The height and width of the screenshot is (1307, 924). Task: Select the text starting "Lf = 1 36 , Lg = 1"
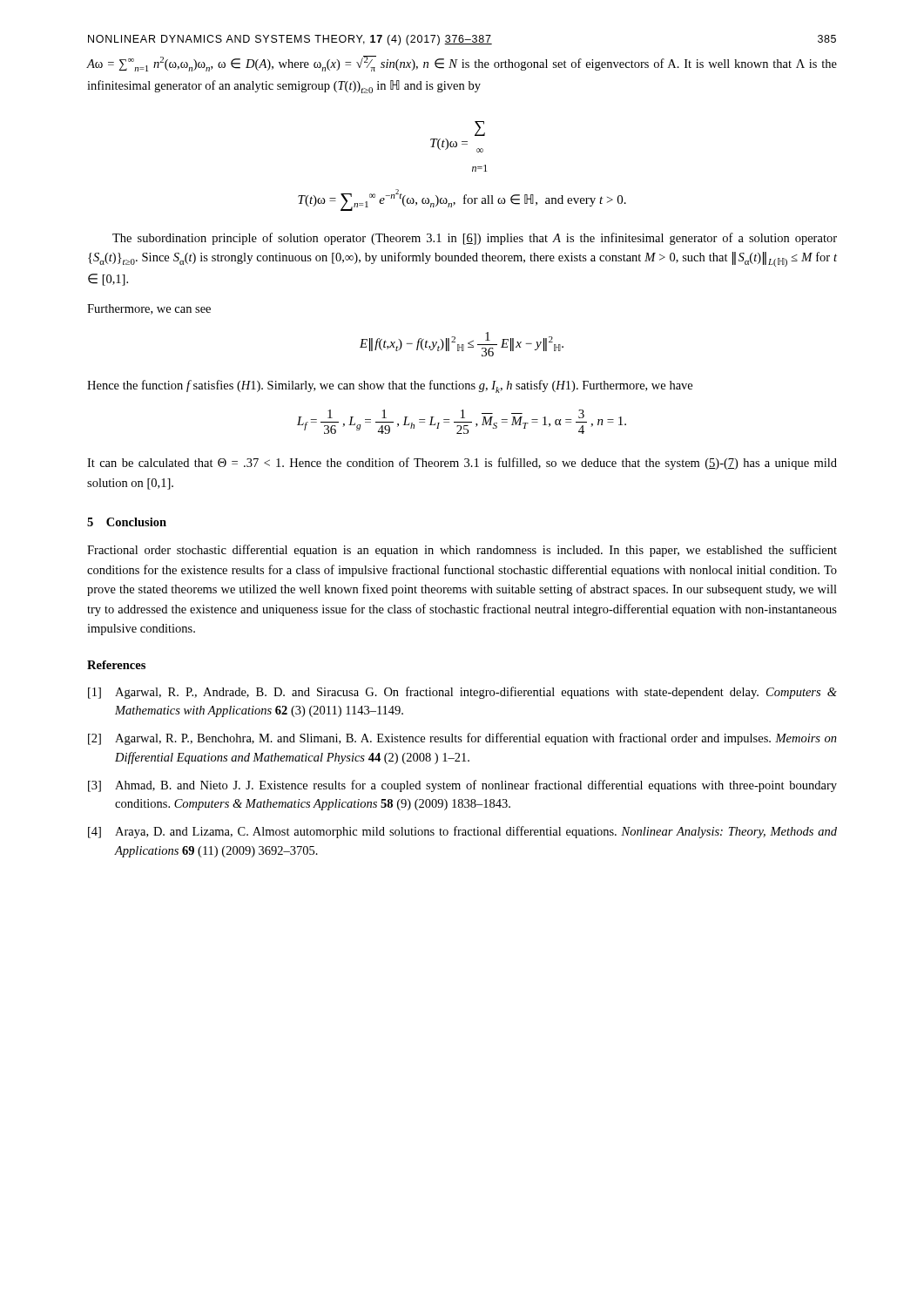tap(462, 422)
